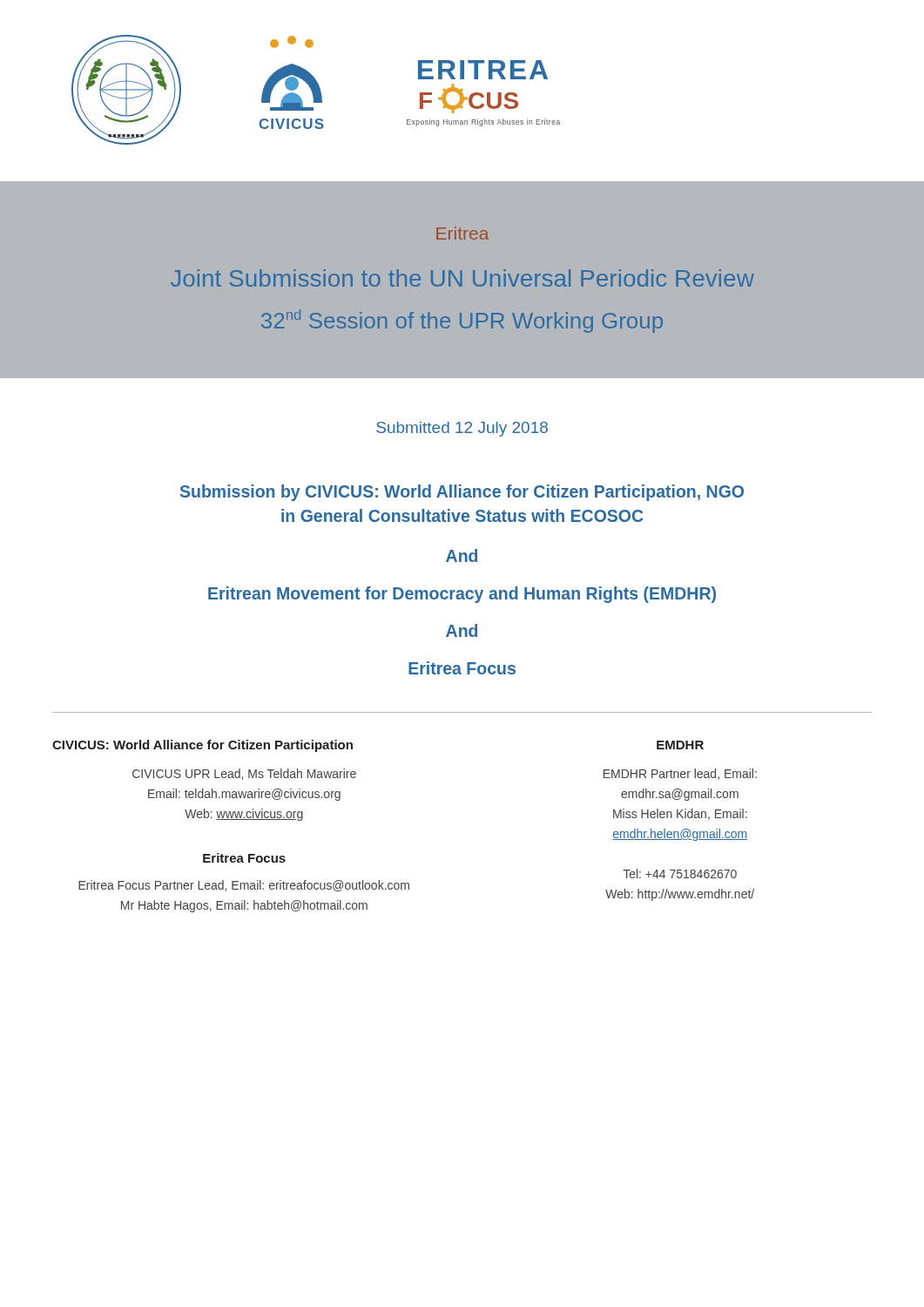Locate the block of text that opens with "Eritrea Focus Partner"
The image size is (924, 1307).
tap(244, 895)
